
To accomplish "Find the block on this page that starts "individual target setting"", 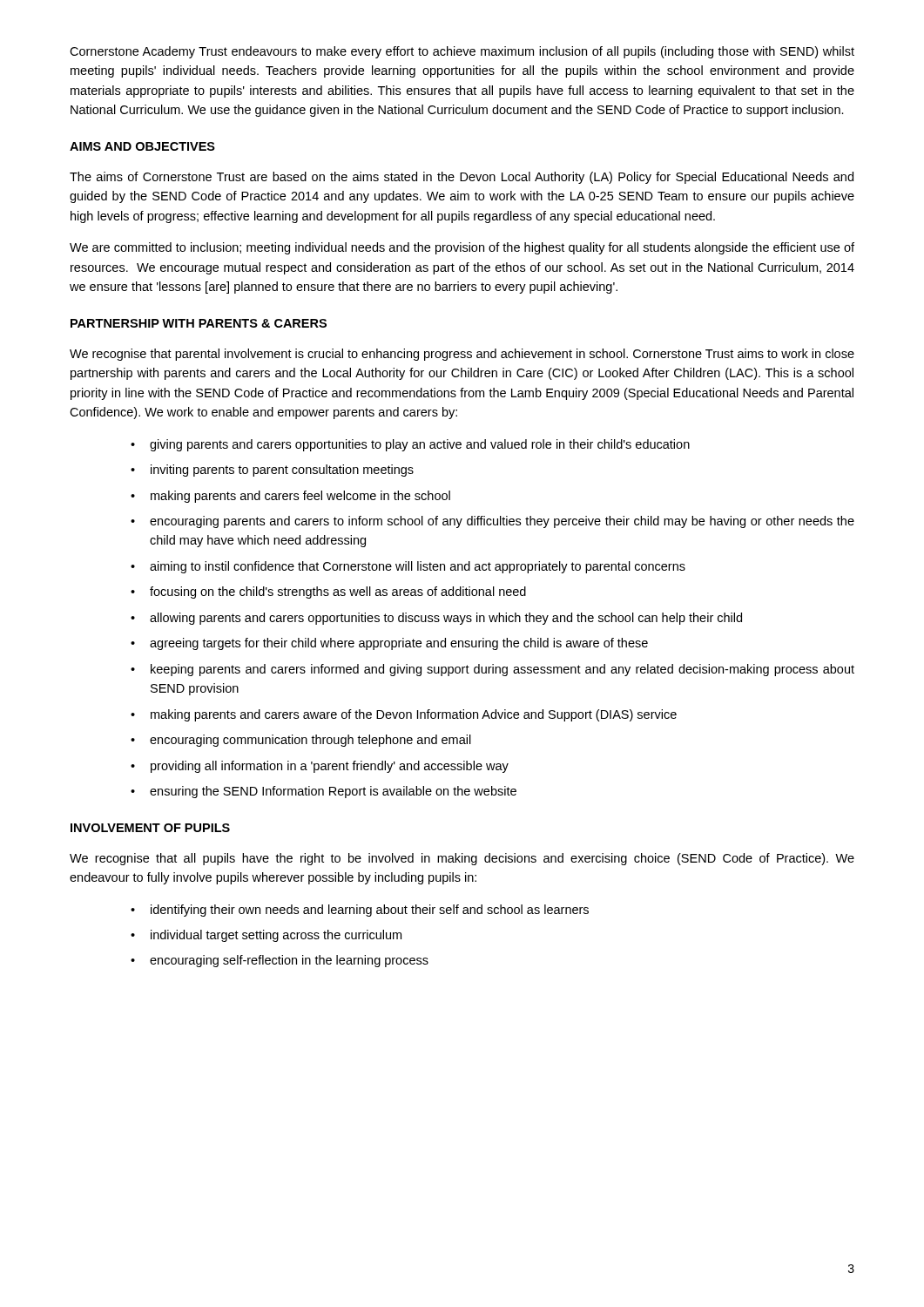I will 276,935.
